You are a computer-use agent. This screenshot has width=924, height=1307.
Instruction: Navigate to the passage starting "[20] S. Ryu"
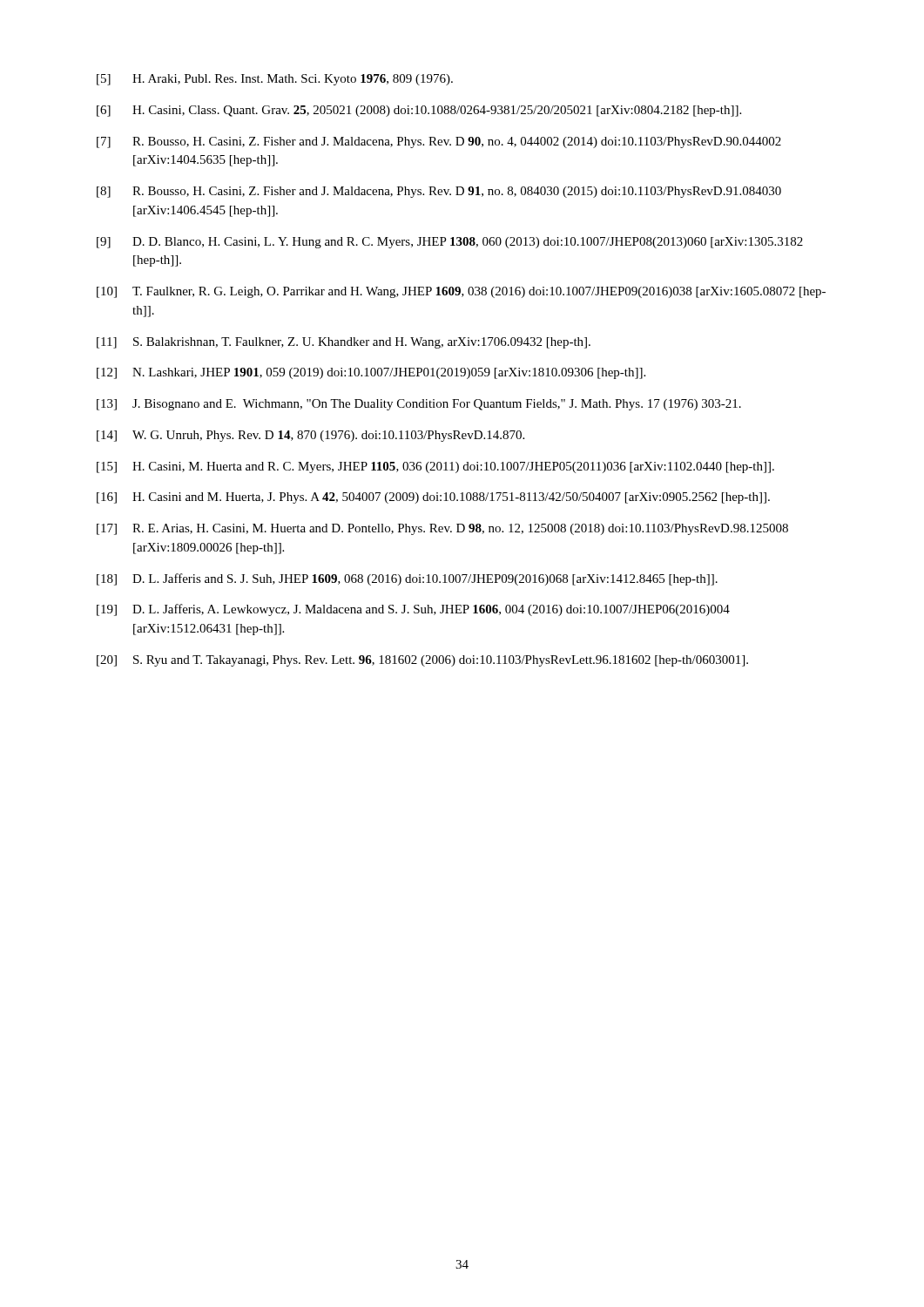(462, 660)
